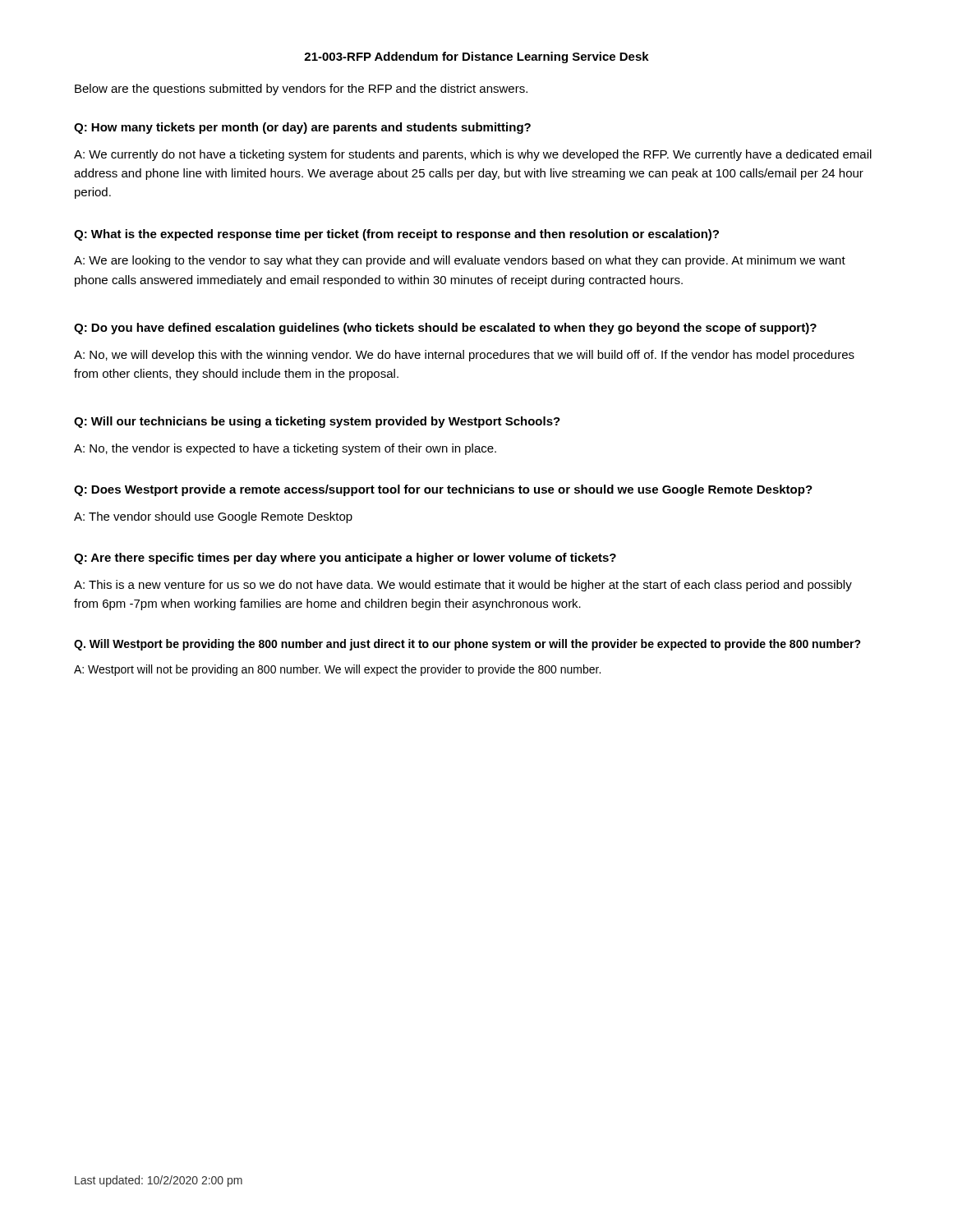Locate the element starting "Q. Will Westport be providing"
Screen dimensions: 1232x953
pyautogui.click(x=467, y=644)
